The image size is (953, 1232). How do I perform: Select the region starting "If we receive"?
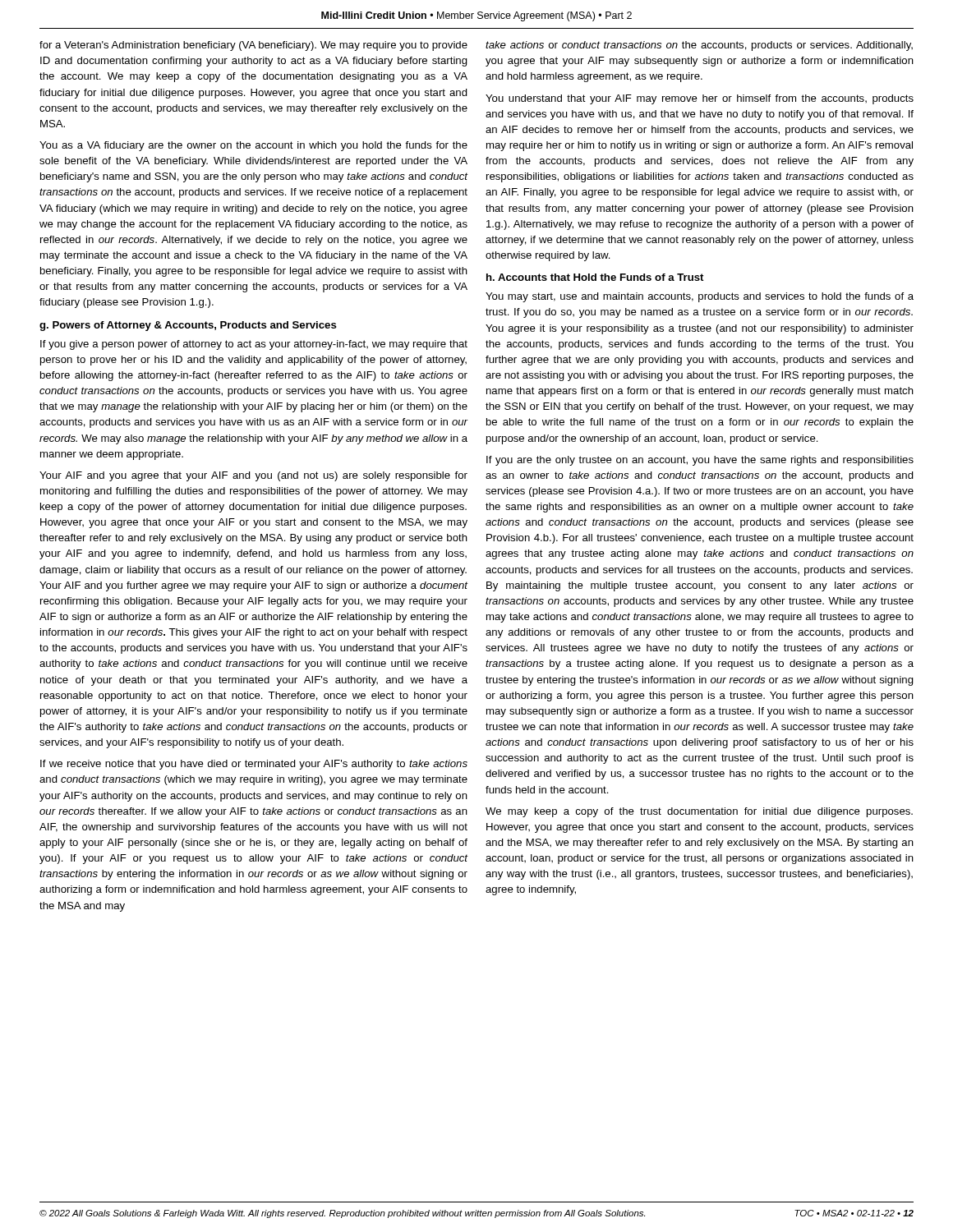click(253, 834)
